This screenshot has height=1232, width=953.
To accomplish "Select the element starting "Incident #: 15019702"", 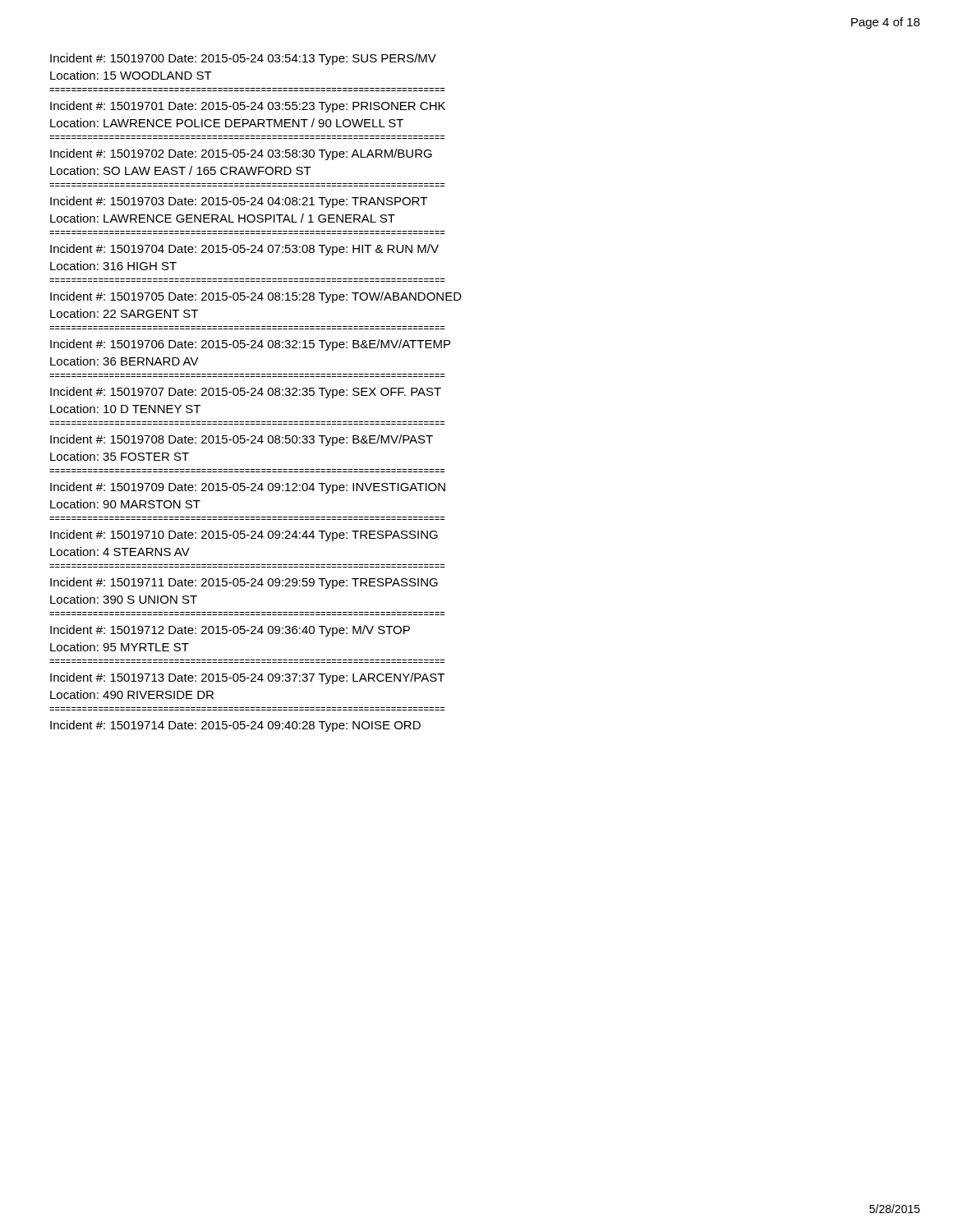I will pos(241,154).
